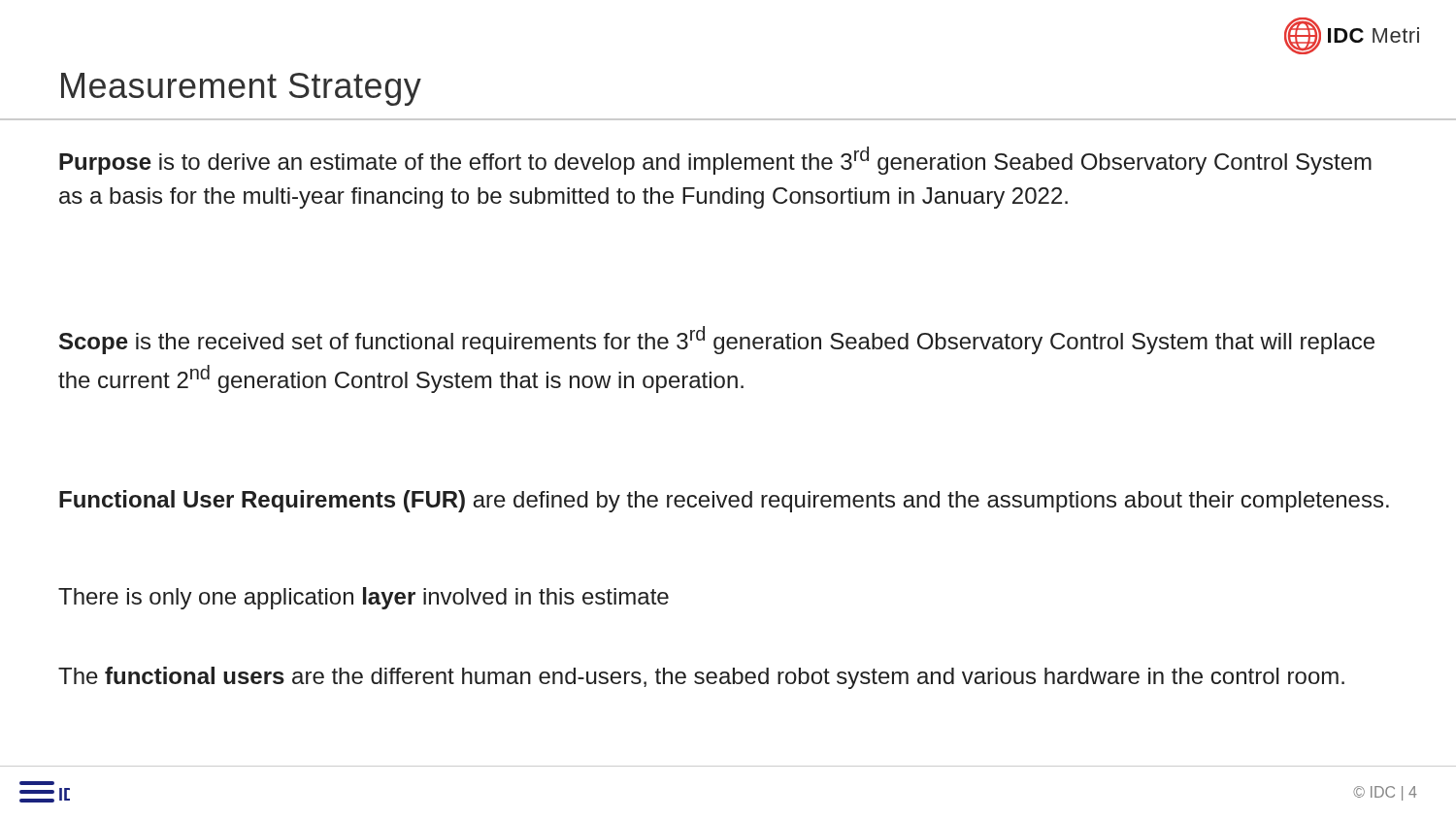The image size is (1456, 819).
Task: Click on the text block that says "Scope is the received set"
Action: [717, 358]
